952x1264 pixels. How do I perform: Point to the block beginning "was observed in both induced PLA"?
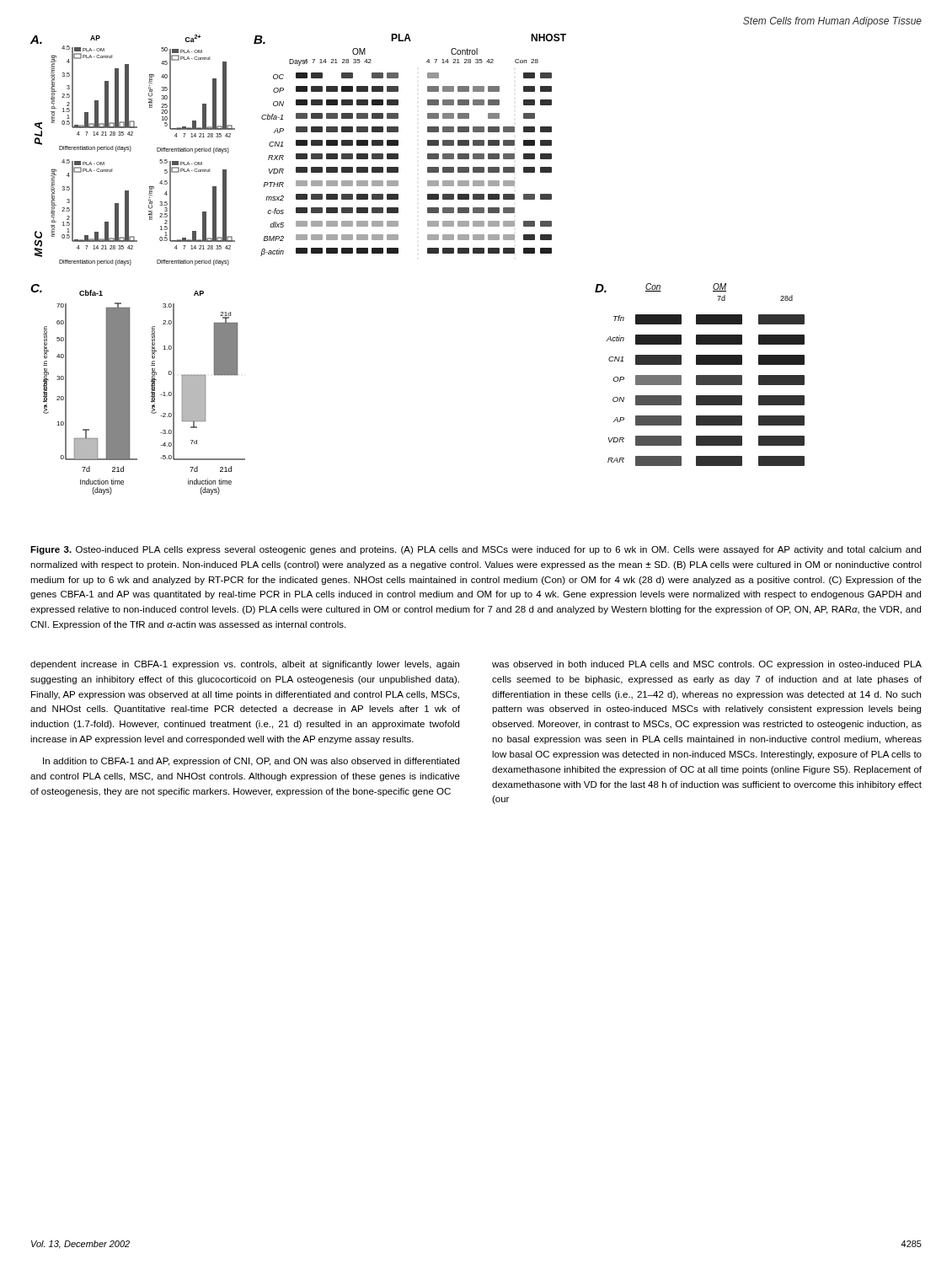click(707, 732)
